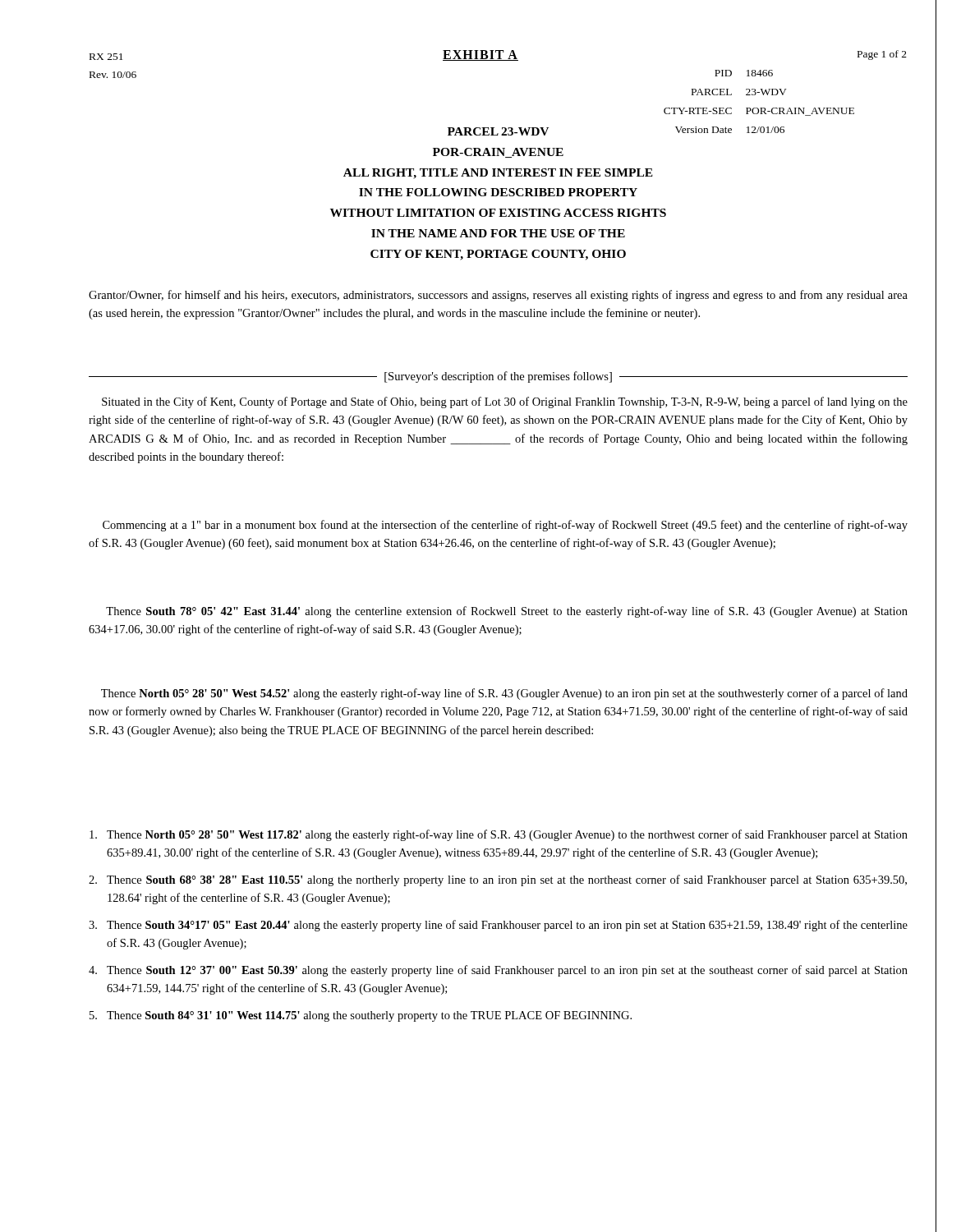Select the text block starting "4. Thence South 12°"
The width and height of the screenshot is (961, 1232).
[498, 979]
